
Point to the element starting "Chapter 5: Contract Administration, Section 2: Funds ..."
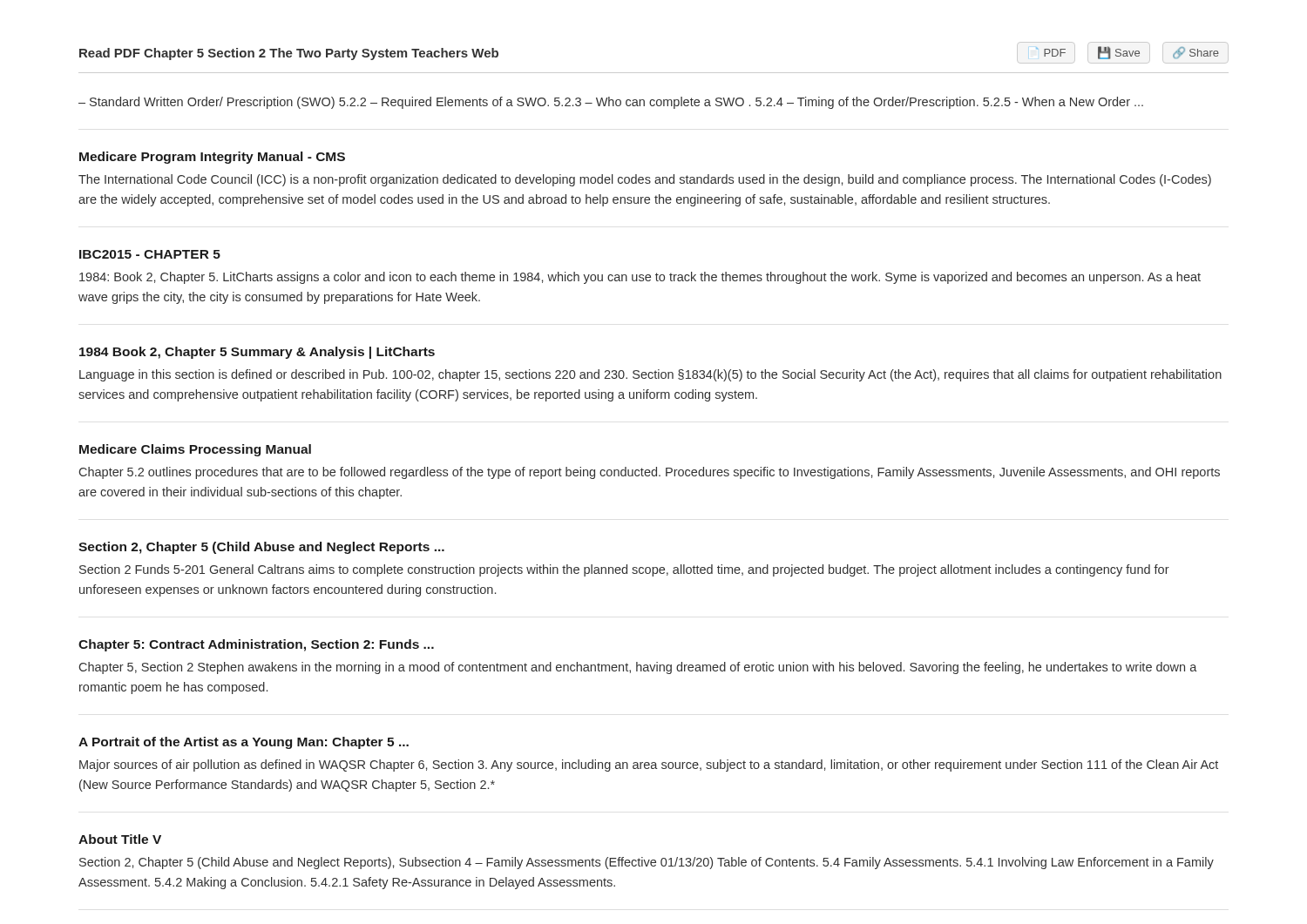click(256, 644)
